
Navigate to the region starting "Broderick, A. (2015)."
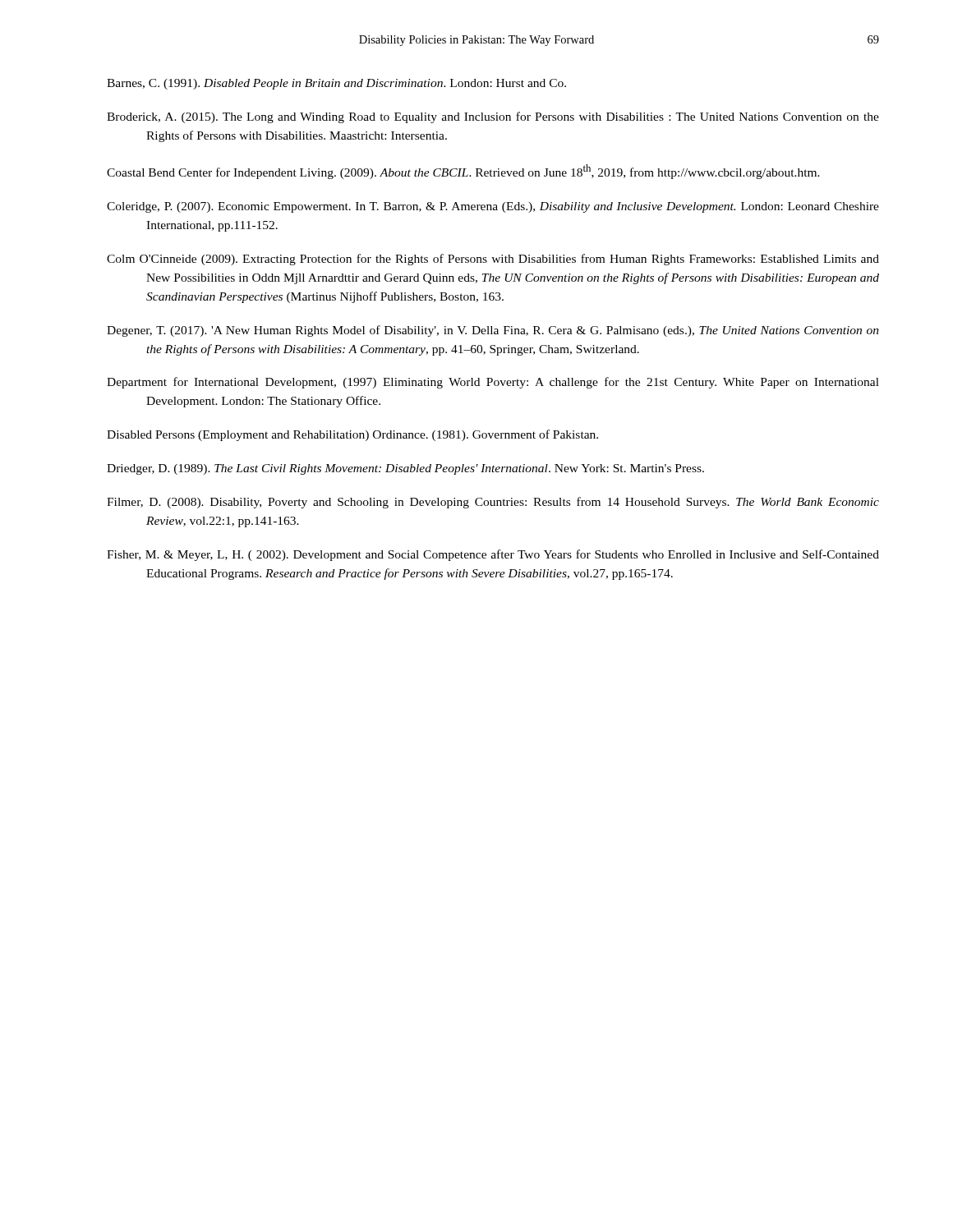pyautogui.click(x=493, y=126)
